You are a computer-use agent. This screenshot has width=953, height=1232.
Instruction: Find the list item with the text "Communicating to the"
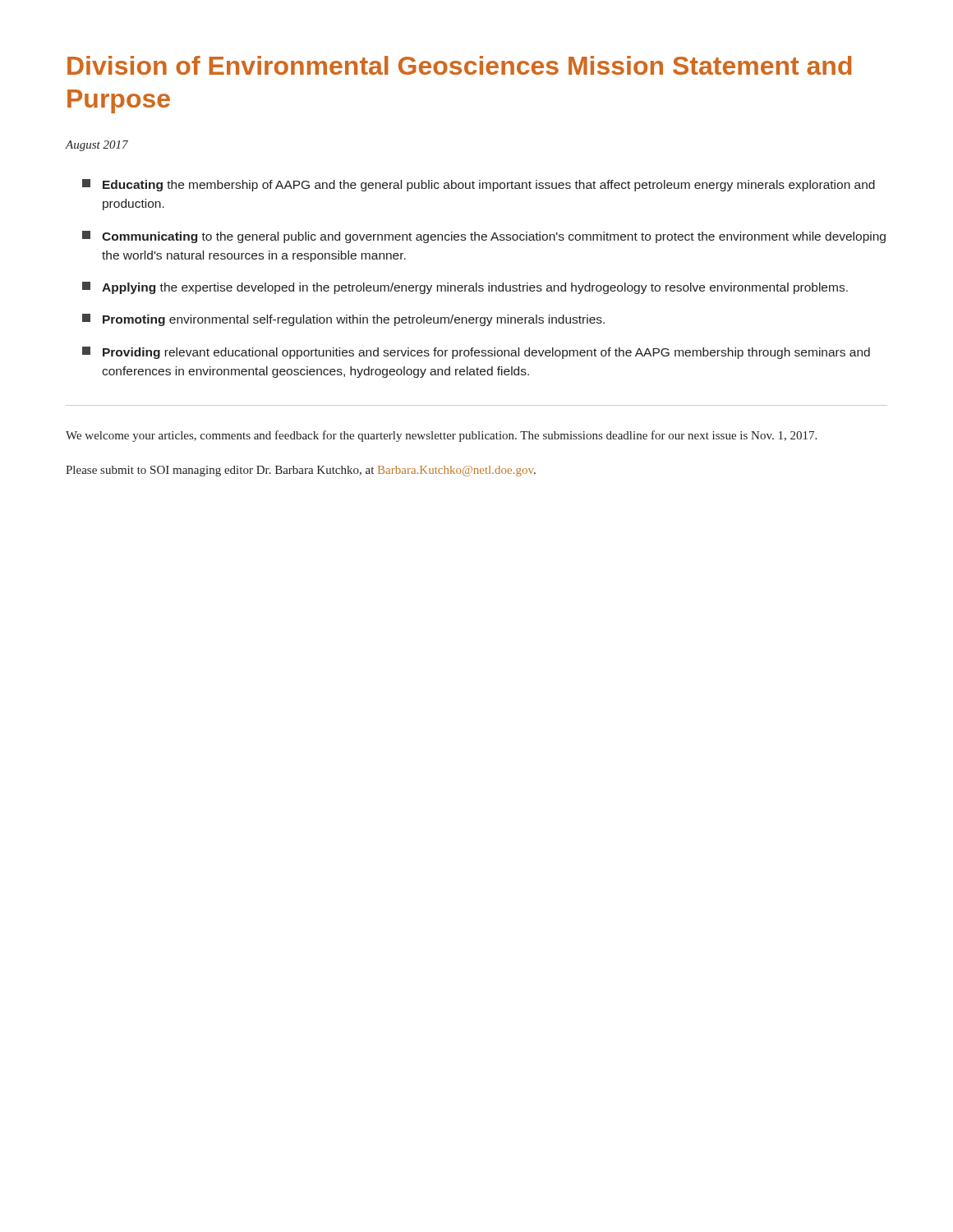pyautogui.click(x=485, y=245)
